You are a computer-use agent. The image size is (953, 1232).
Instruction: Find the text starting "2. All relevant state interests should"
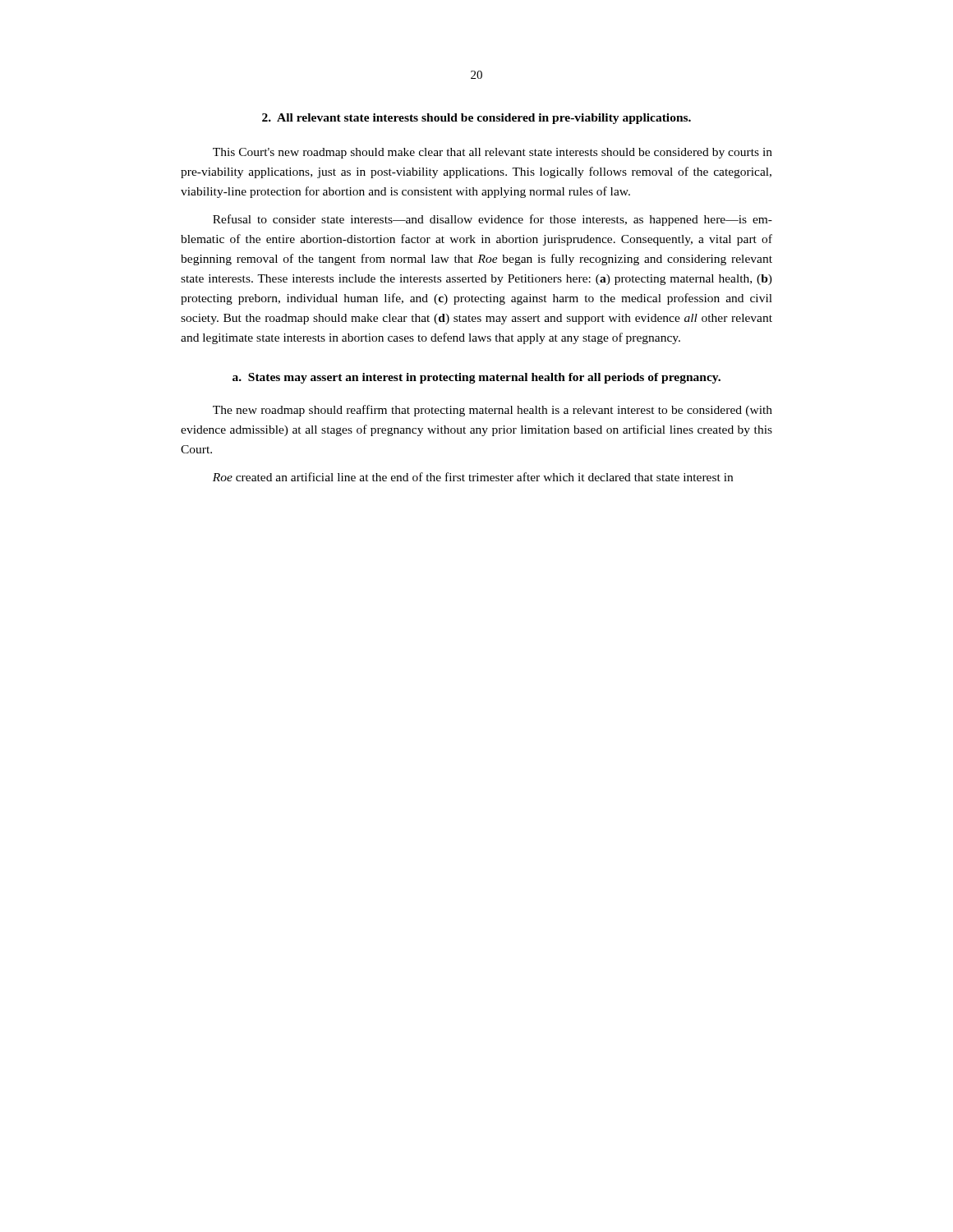(476, 117)
